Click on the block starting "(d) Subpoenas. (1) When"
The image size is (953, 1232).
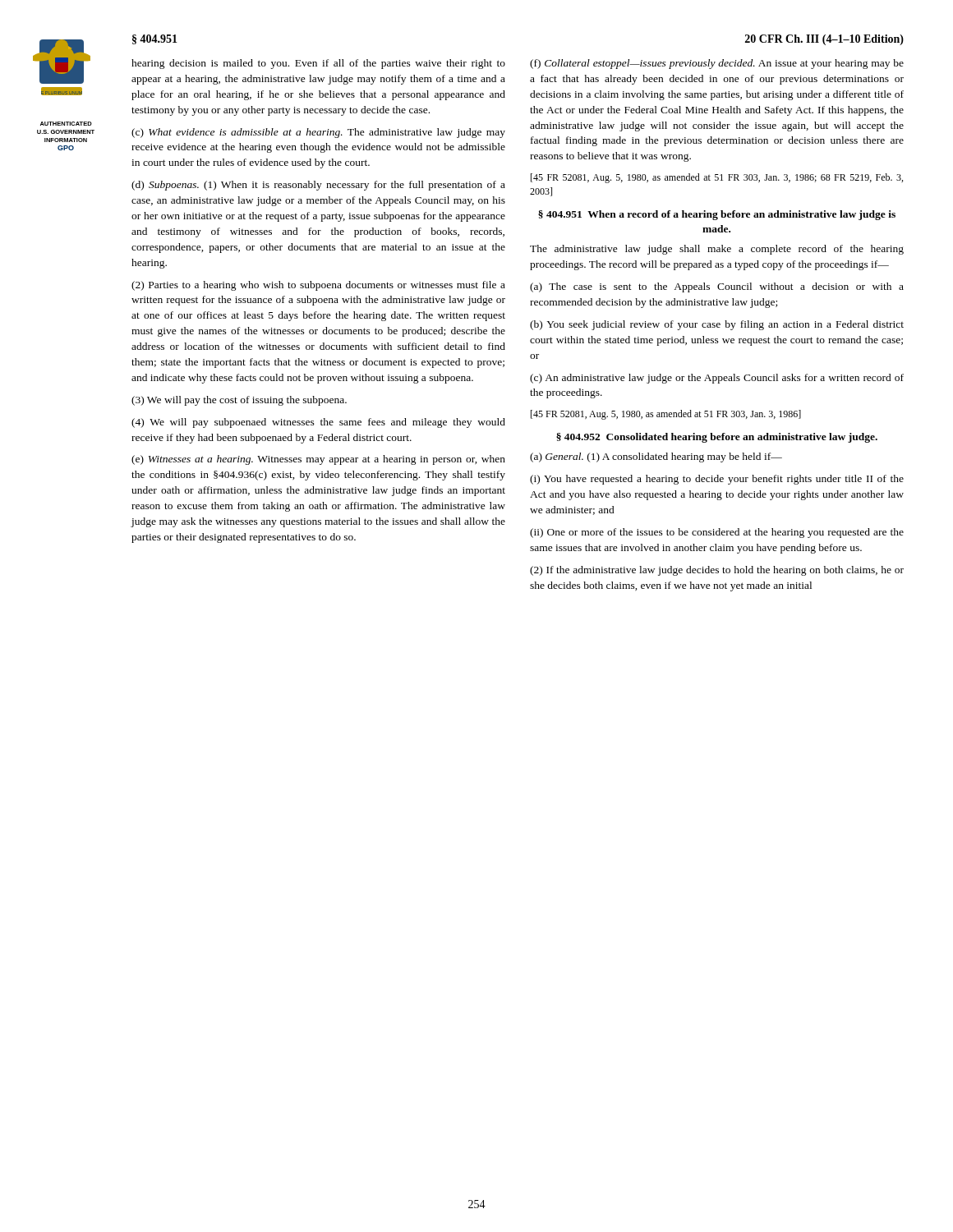(x=318, y=224)
